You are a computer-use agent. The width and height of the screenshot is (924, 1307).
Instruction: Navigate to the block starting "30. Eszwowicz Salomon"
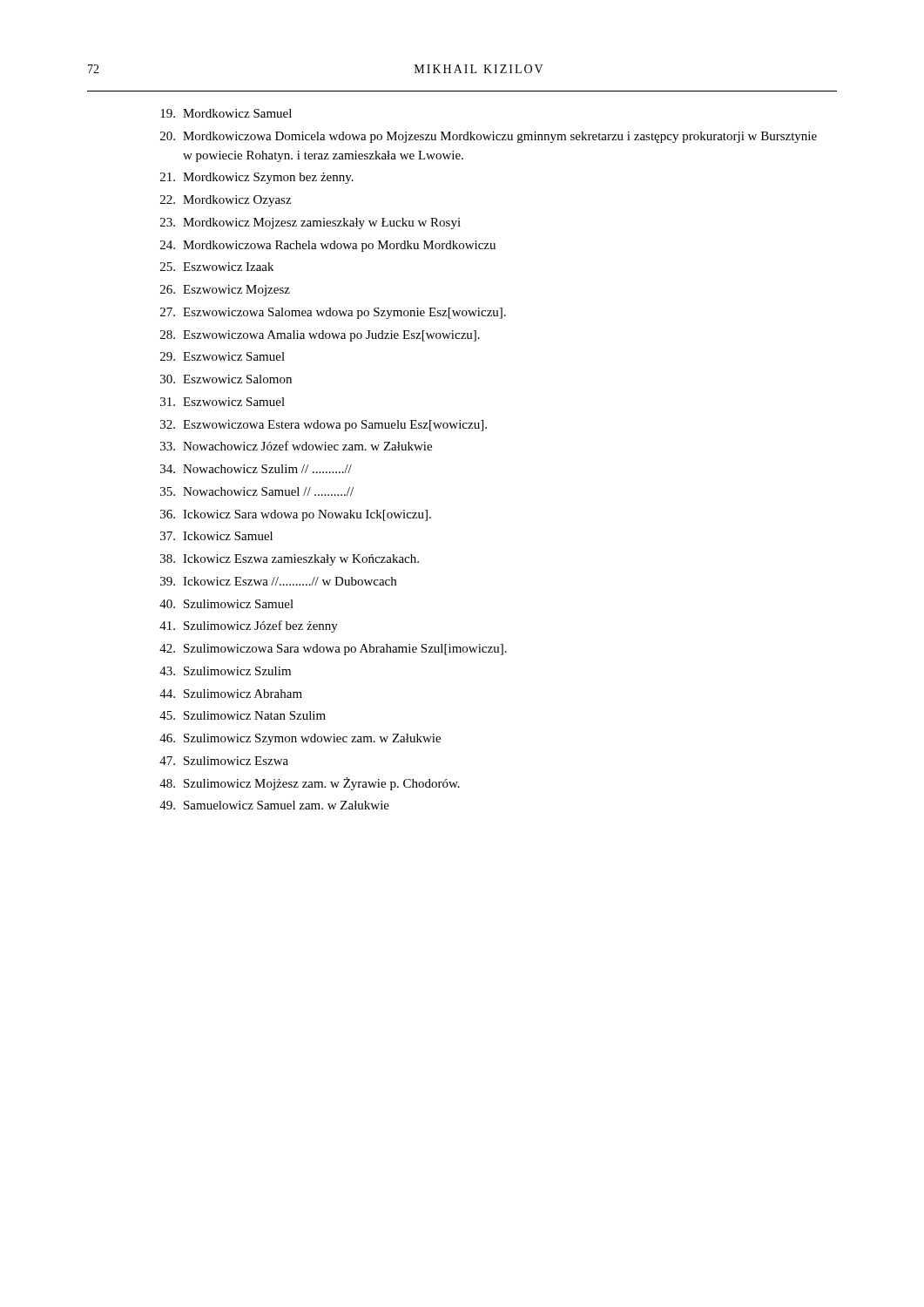tap(226, 379)
